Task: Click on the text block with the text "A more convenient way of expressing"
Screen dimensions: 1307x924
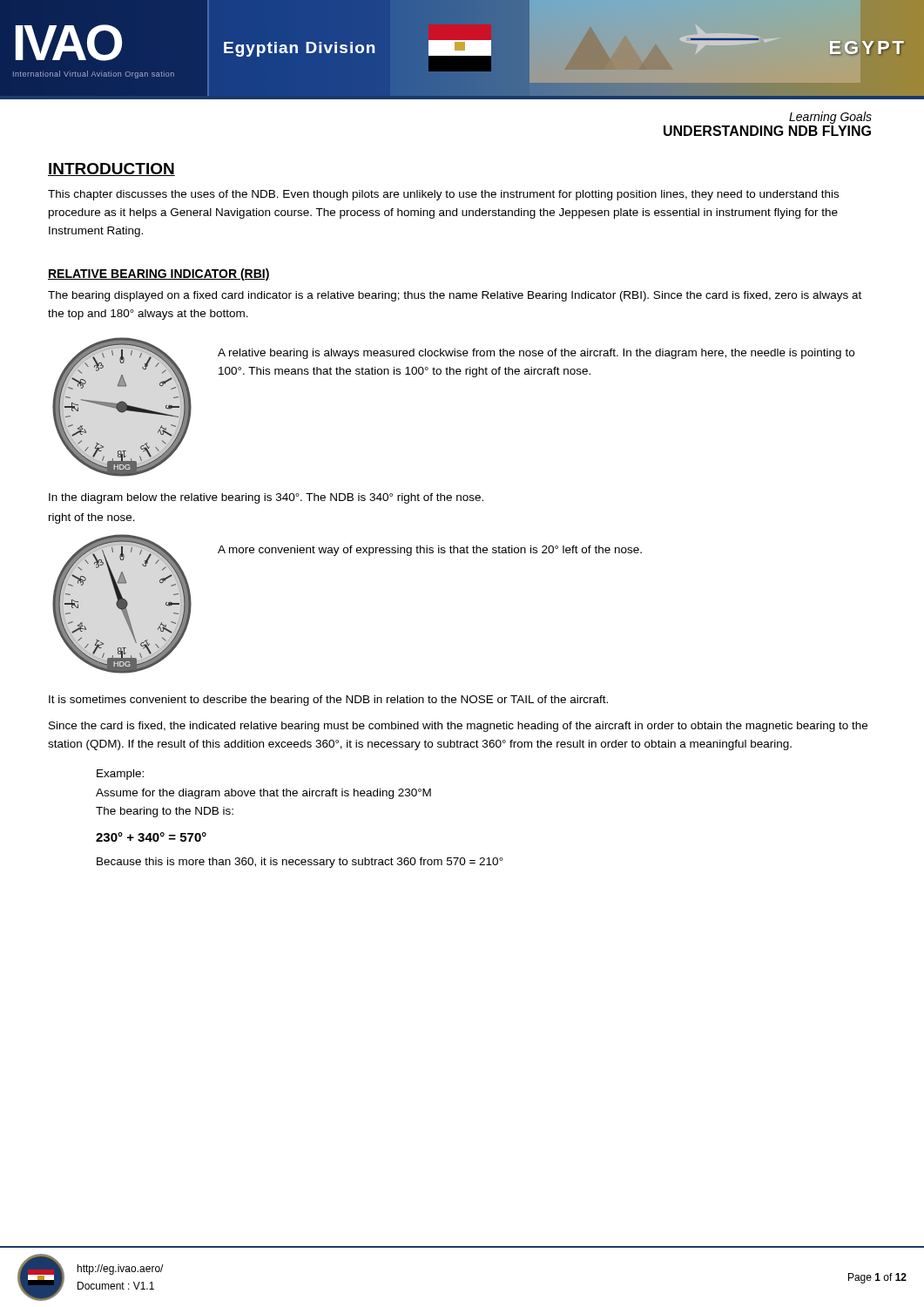Action: coord(430,549)
